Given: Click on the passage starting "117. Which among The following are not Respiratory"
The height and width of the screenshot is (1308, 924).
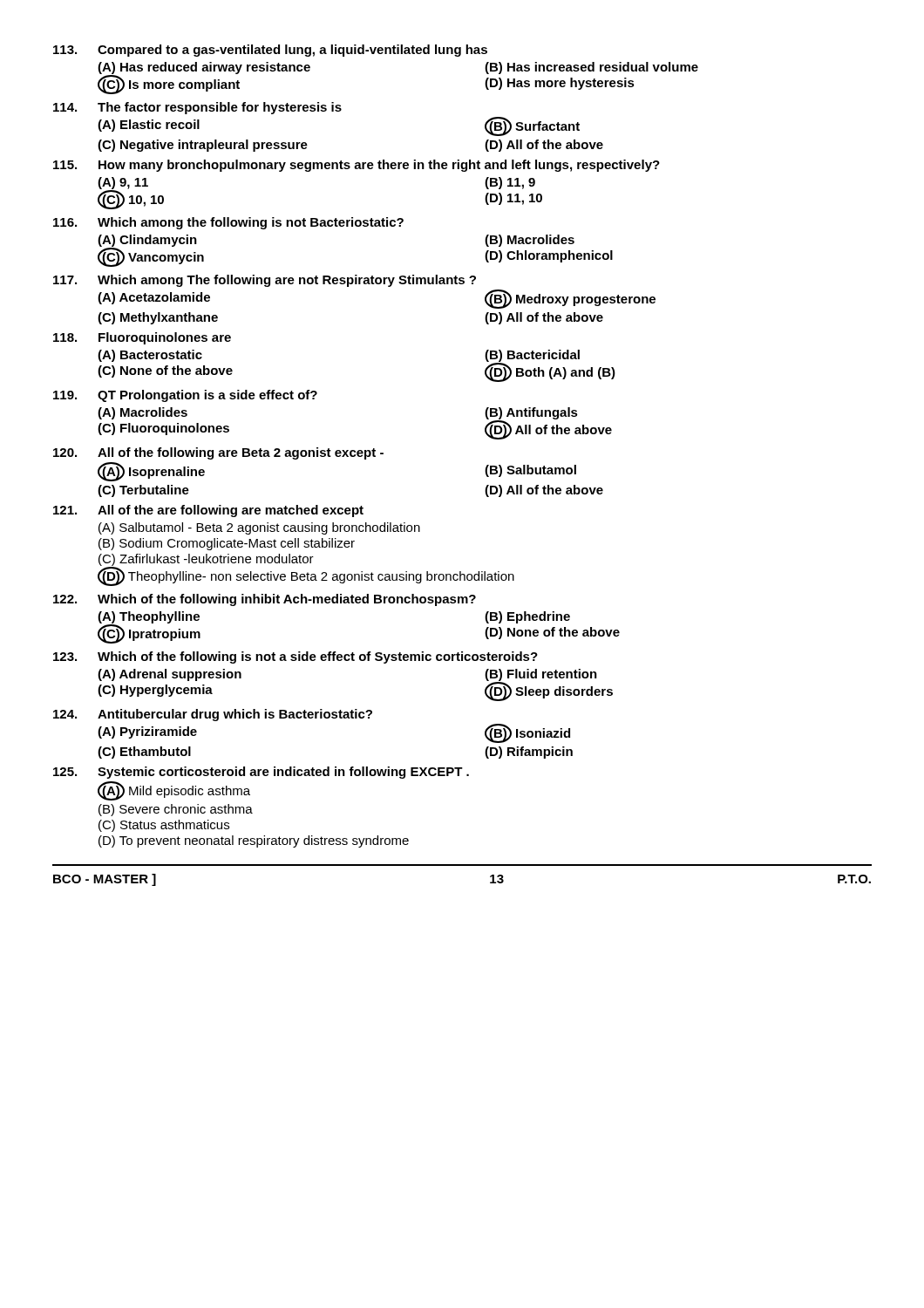Looking at the screenshot, I should pos(265,281).
